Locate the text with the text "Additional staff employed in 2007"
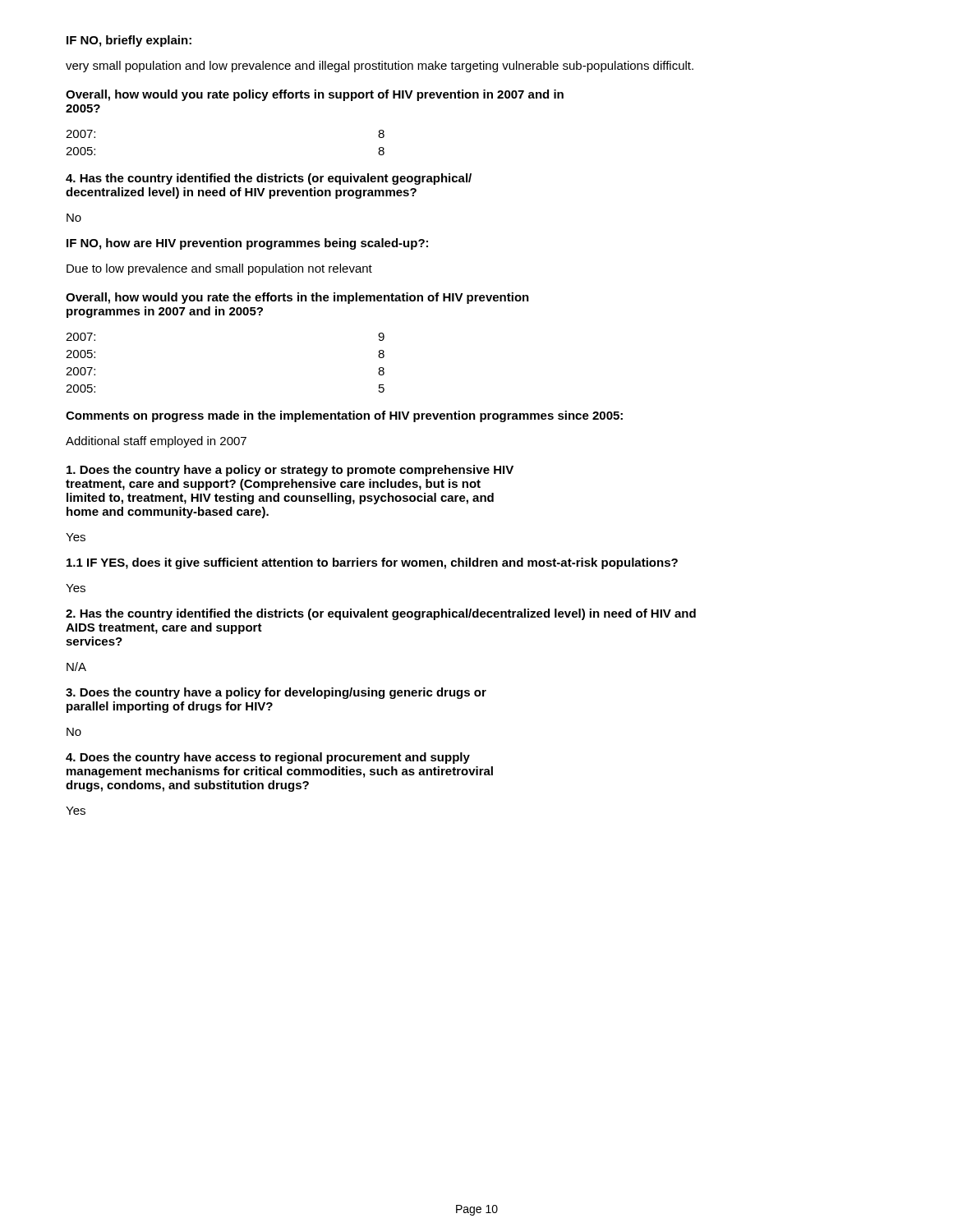 (x=156, y=441)
